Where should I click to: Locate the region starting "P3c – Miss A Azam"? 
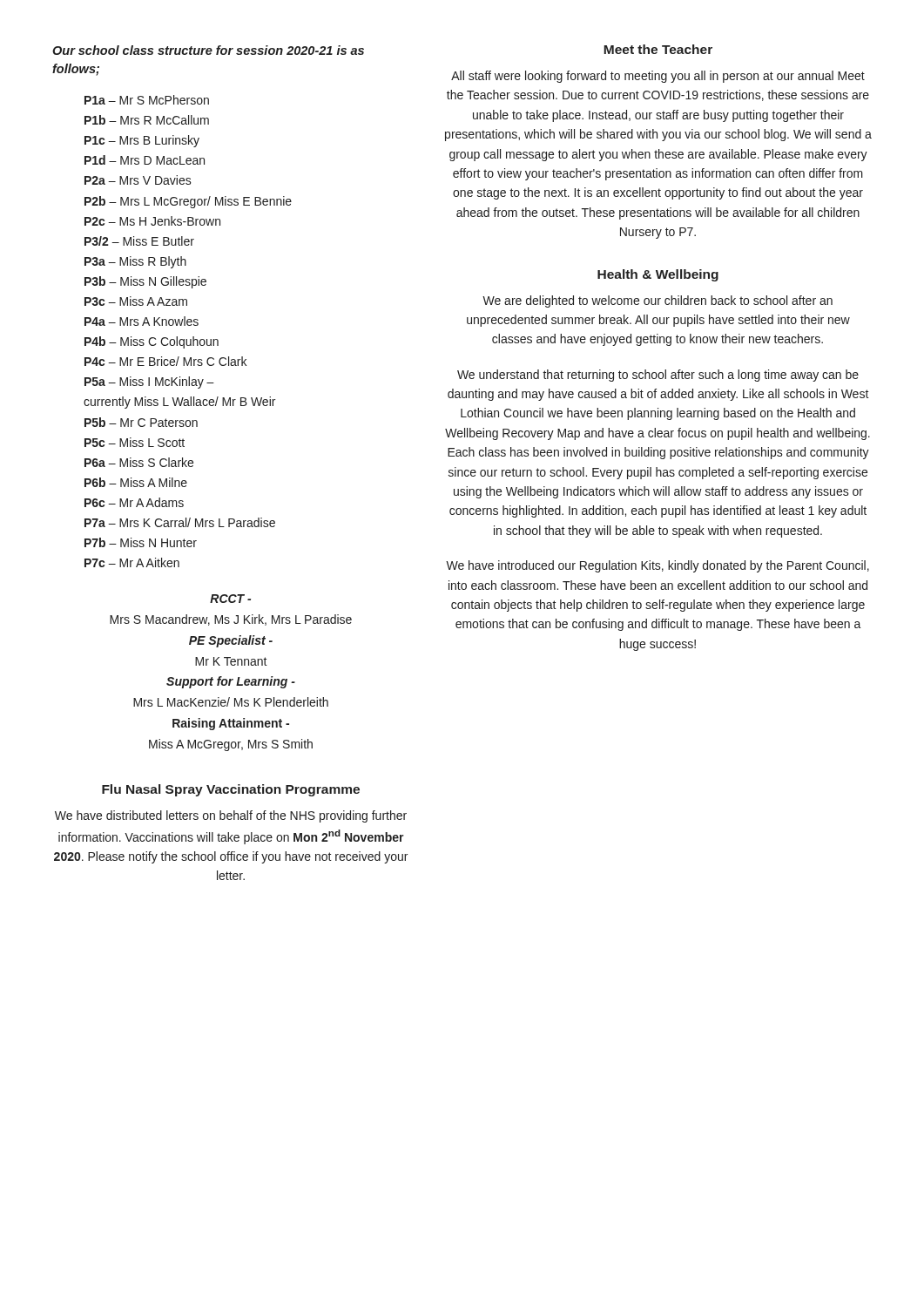coord(136,301)
